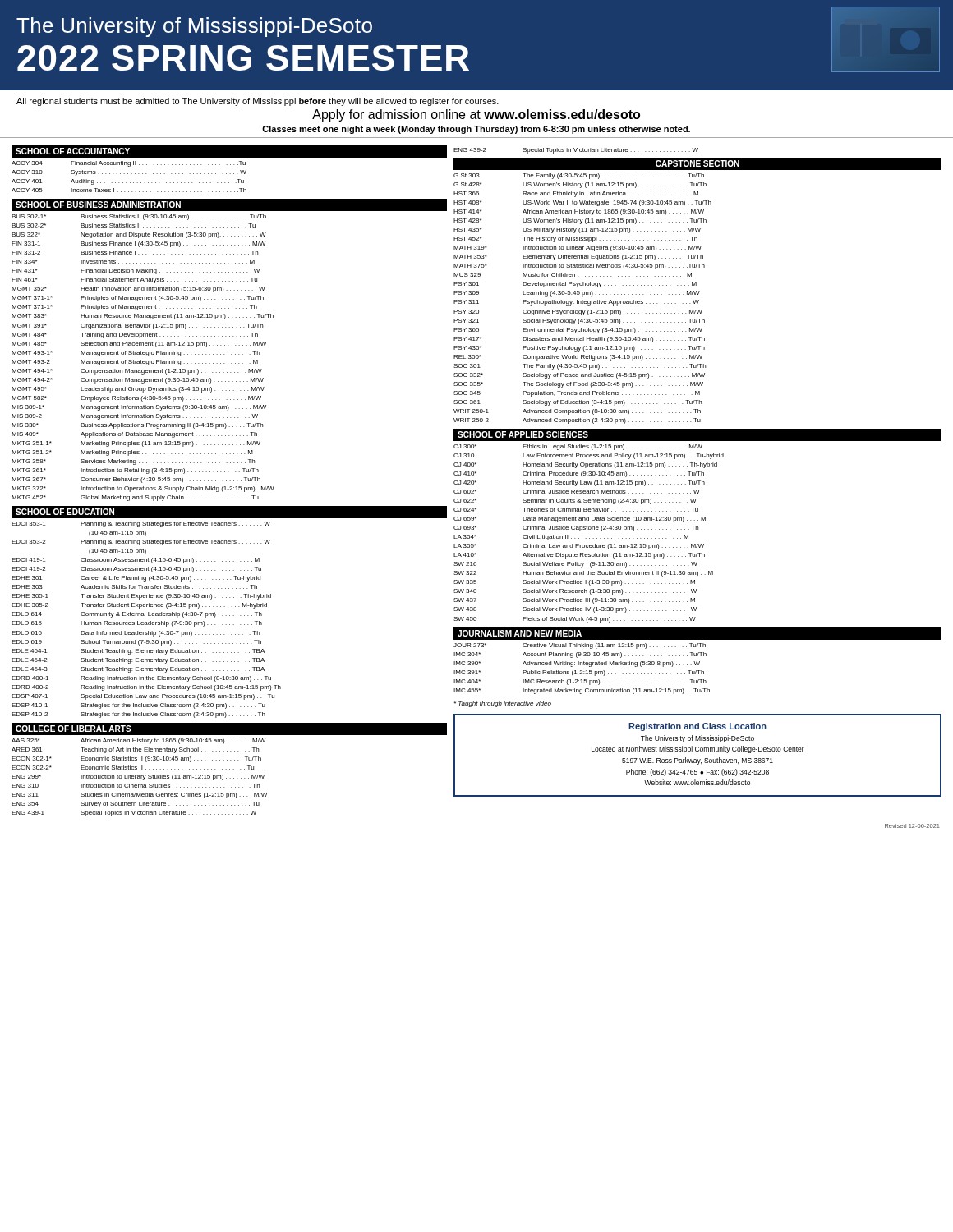Find the list item that says "MGMT 484*Training and Development . . ."
Image resolution: width=953 pixels, height=1232 pixels.
pos(229,334)
